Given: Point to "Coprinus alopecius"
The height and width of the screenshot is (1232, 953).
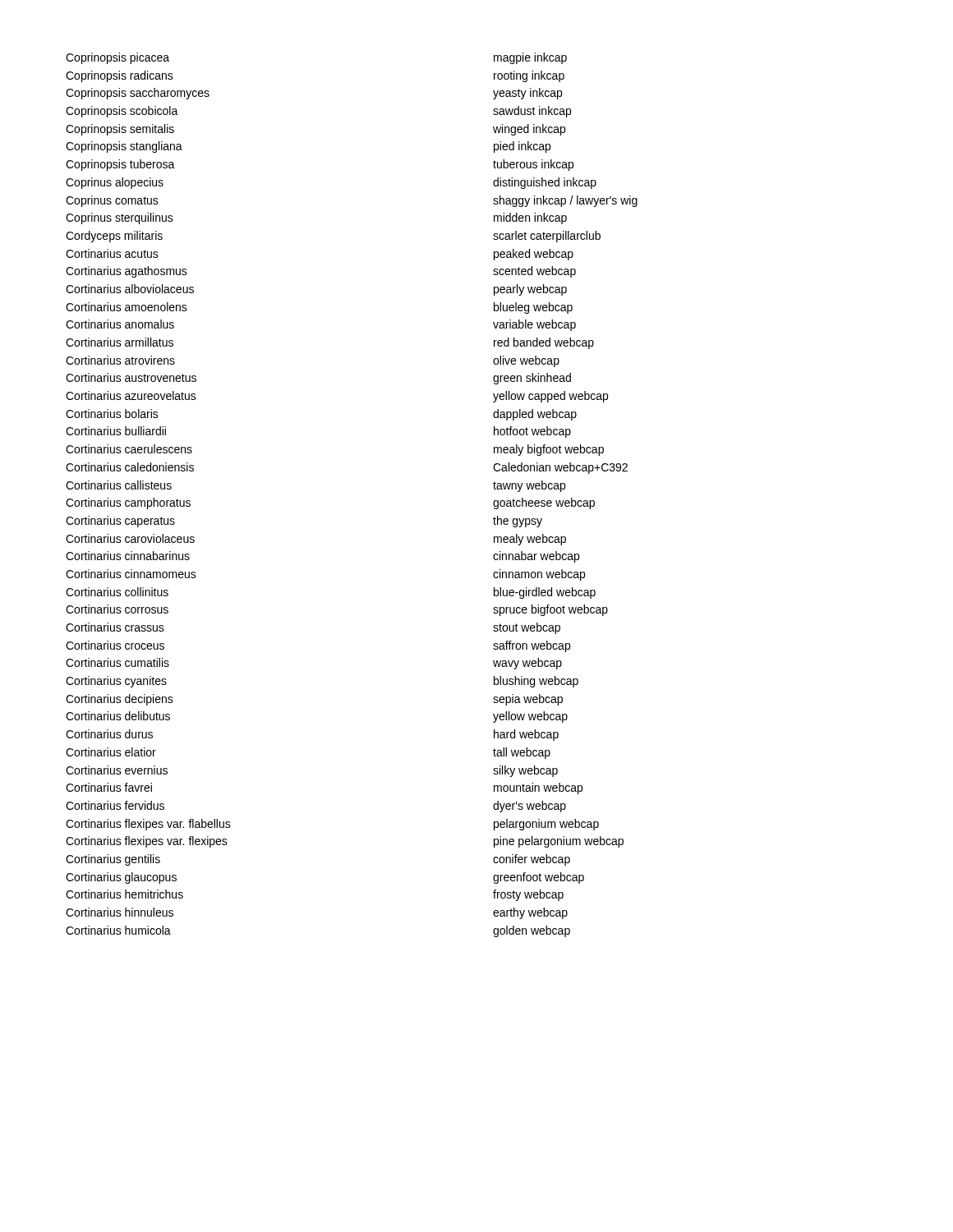Looking at the screenshot, I should [x=115, y=182].
